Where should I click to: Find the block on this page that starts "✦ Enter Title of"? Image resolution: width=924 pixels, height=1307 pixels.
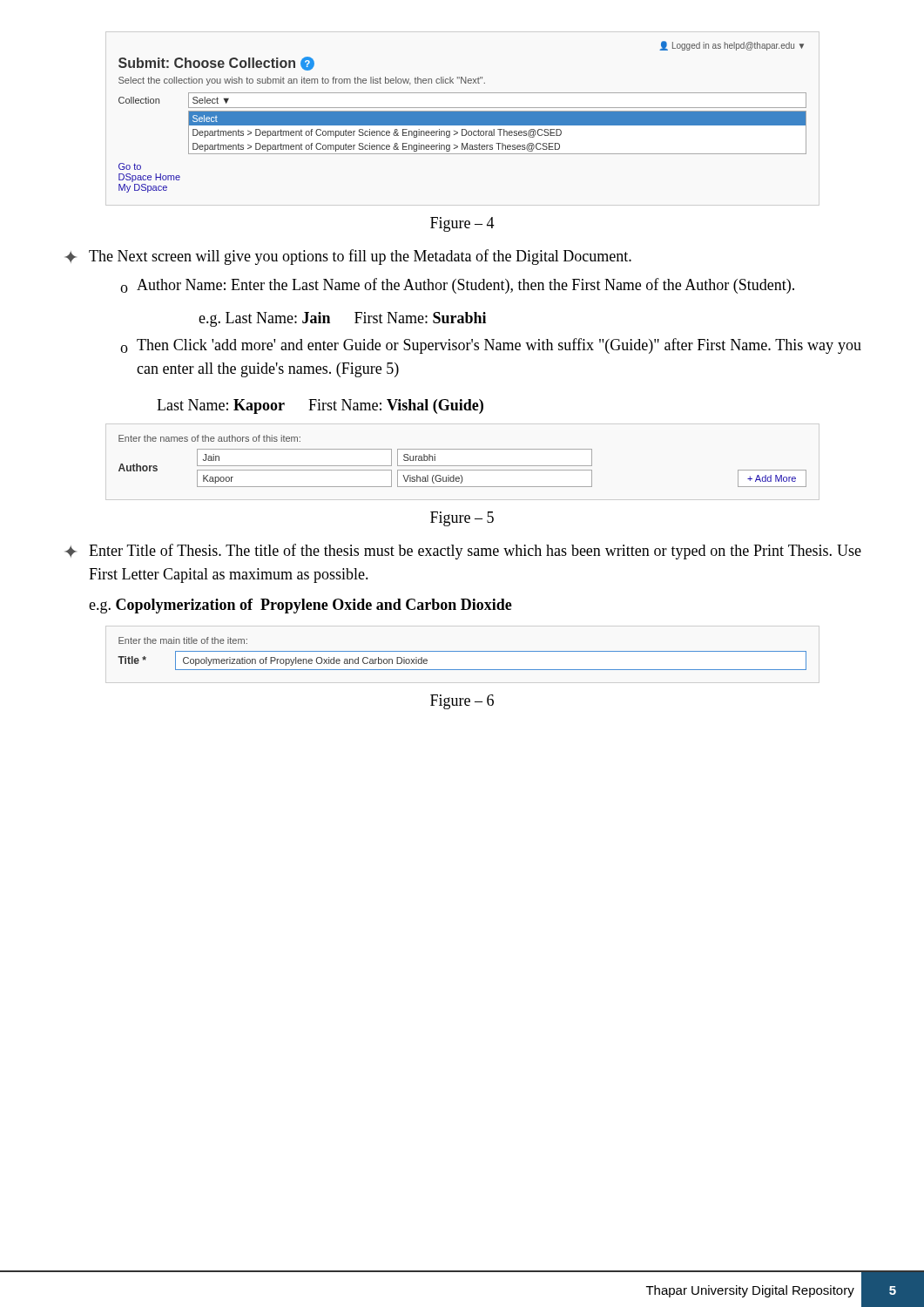pyautogui.click(x=463, y=552)
